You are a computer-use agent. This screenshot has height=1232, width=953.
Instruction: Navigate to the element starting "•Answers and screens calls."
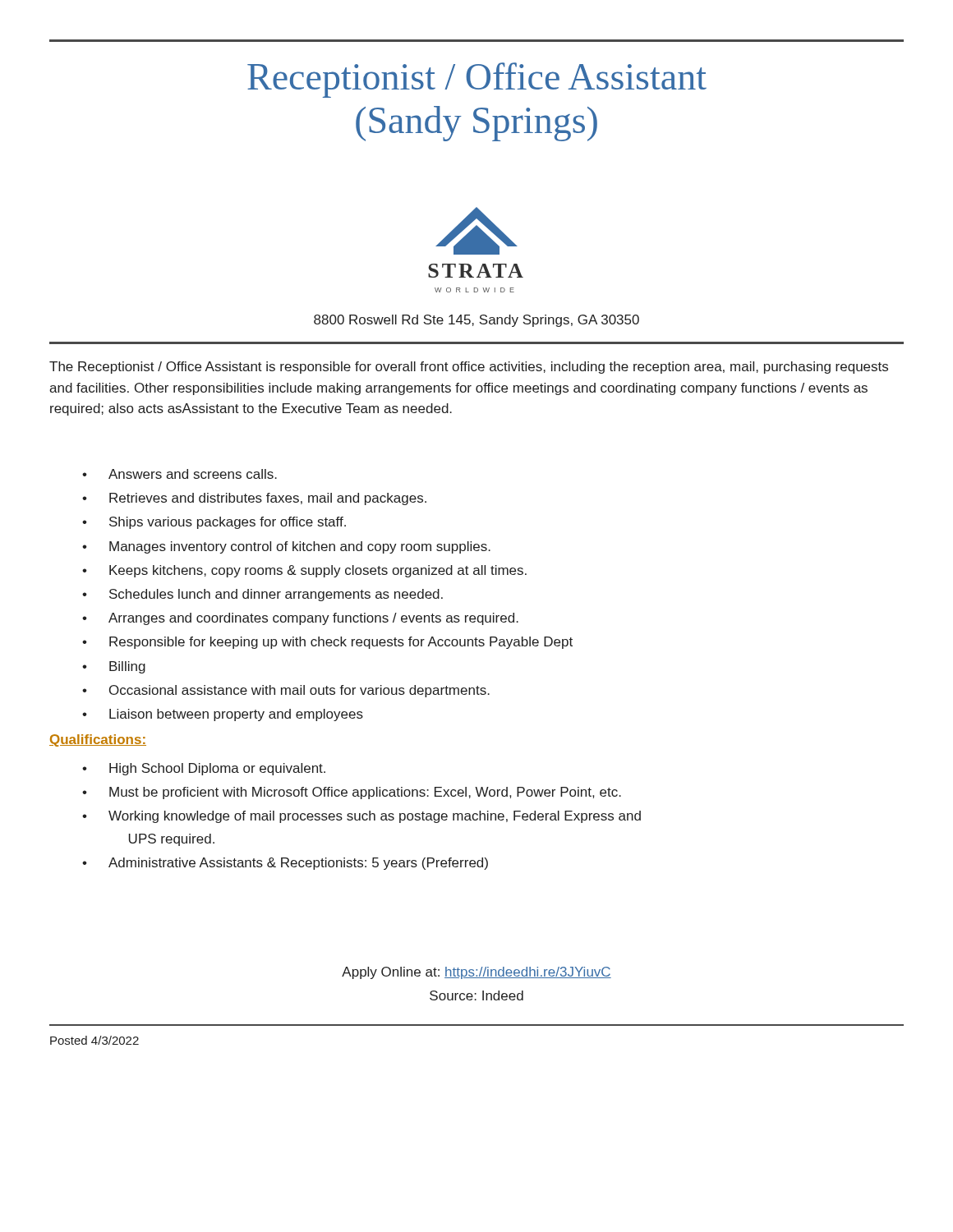coord(163,474)
